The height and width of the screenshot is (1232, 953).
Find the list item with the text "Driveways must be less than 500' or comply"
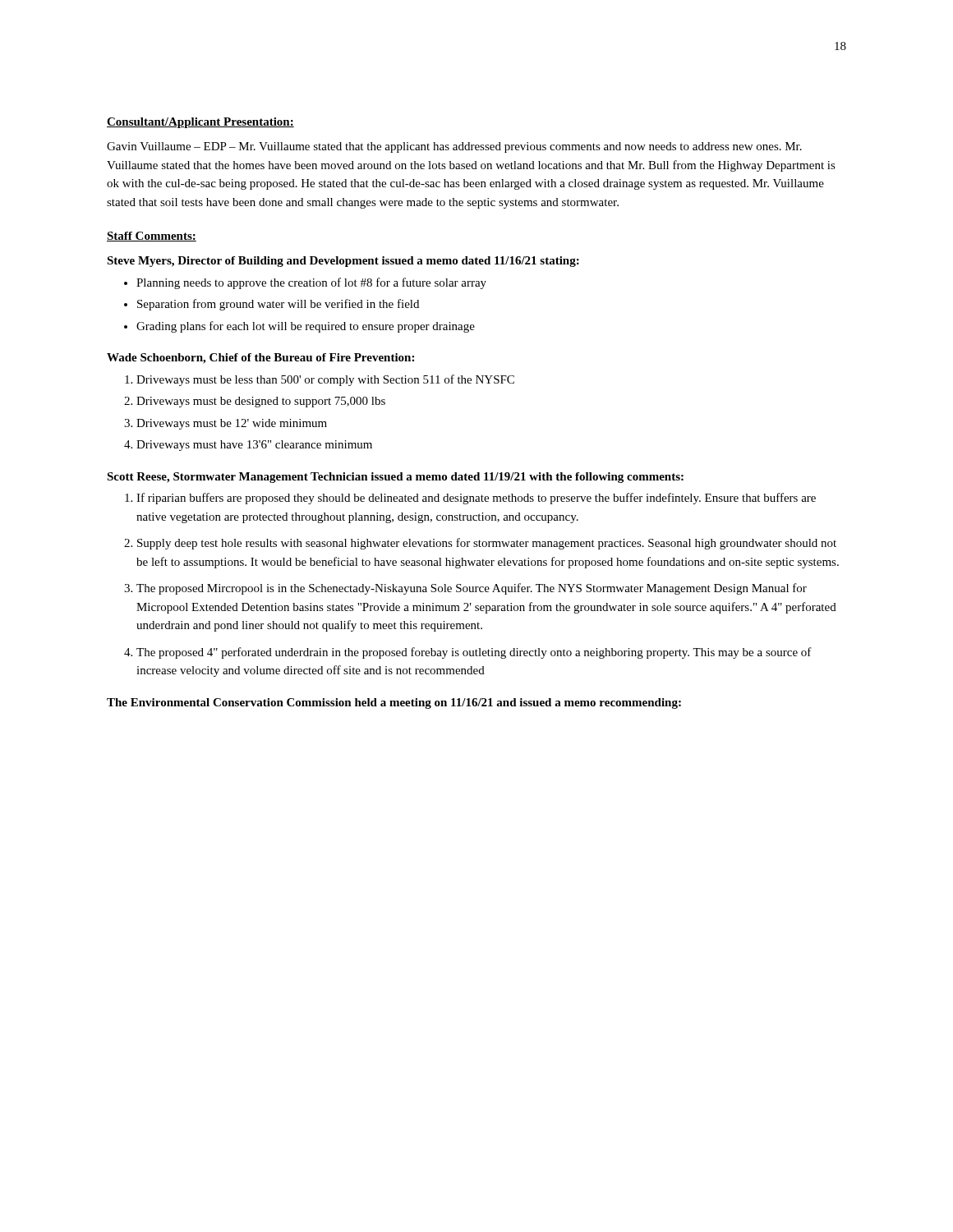click(x=320, y=380)
